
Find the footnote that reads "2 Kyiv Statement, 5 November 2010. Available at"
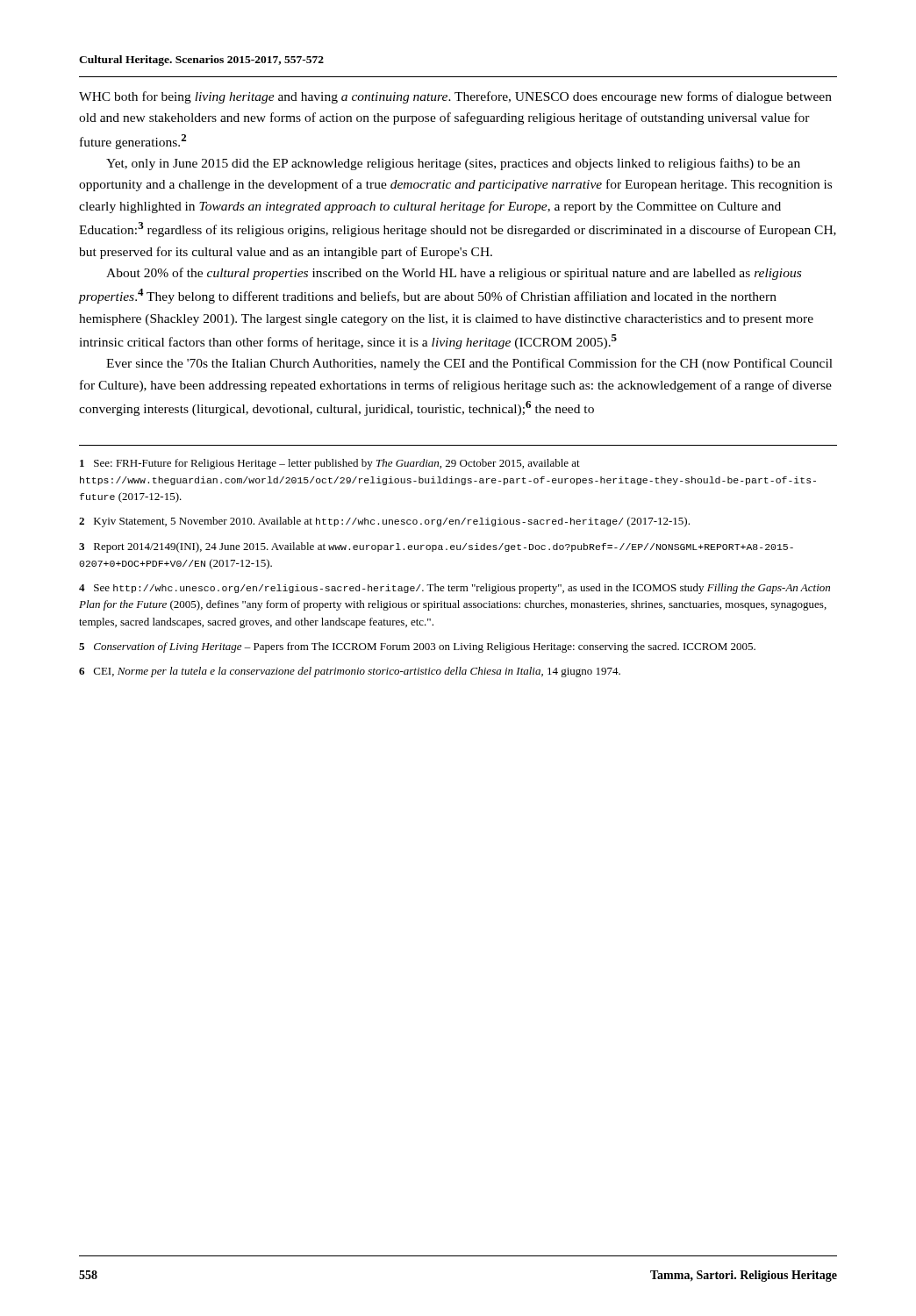tap(385, 521)
